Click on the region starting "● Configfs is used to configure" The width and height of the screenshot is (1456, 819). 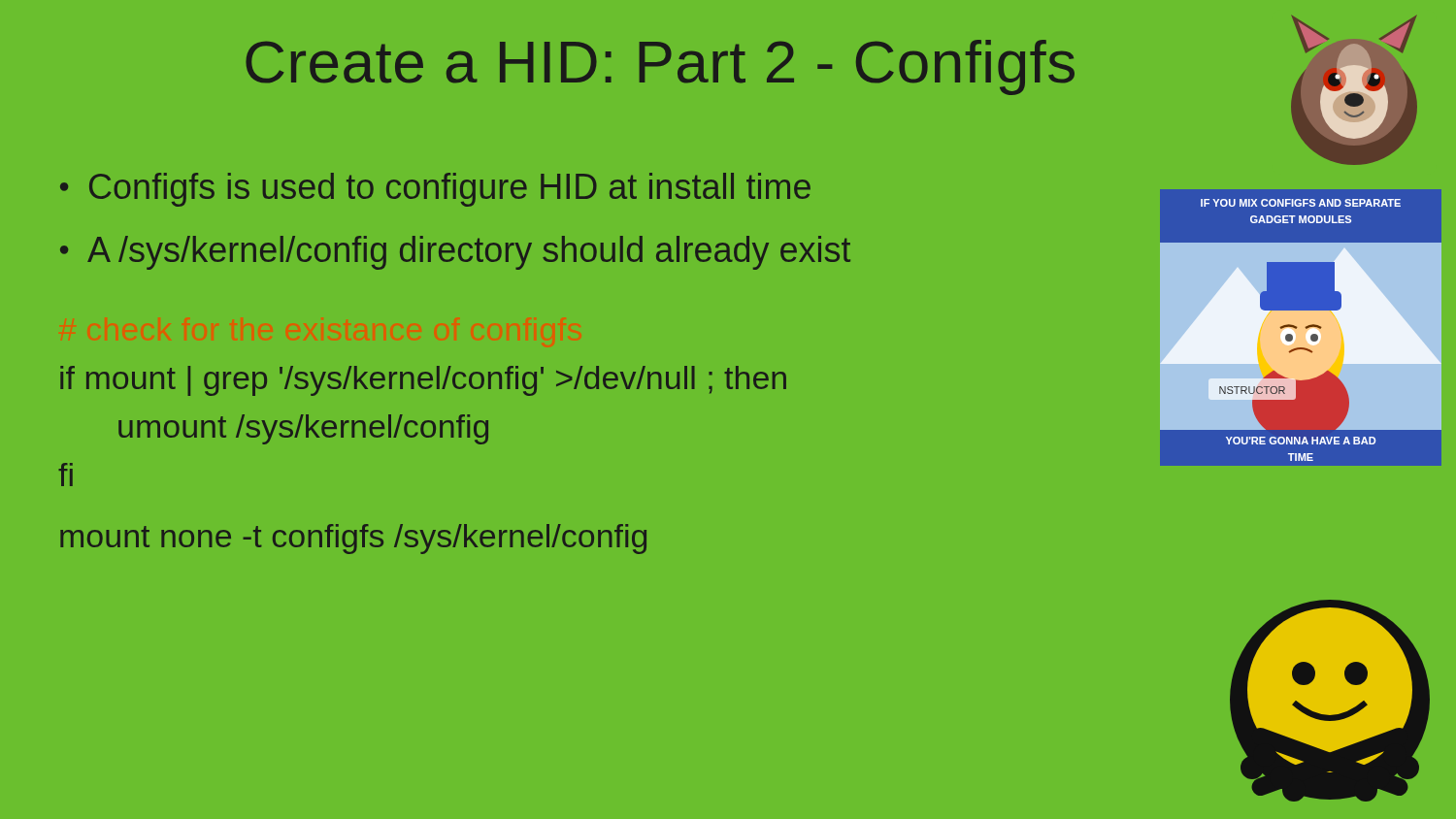click(x=435, y=188)
